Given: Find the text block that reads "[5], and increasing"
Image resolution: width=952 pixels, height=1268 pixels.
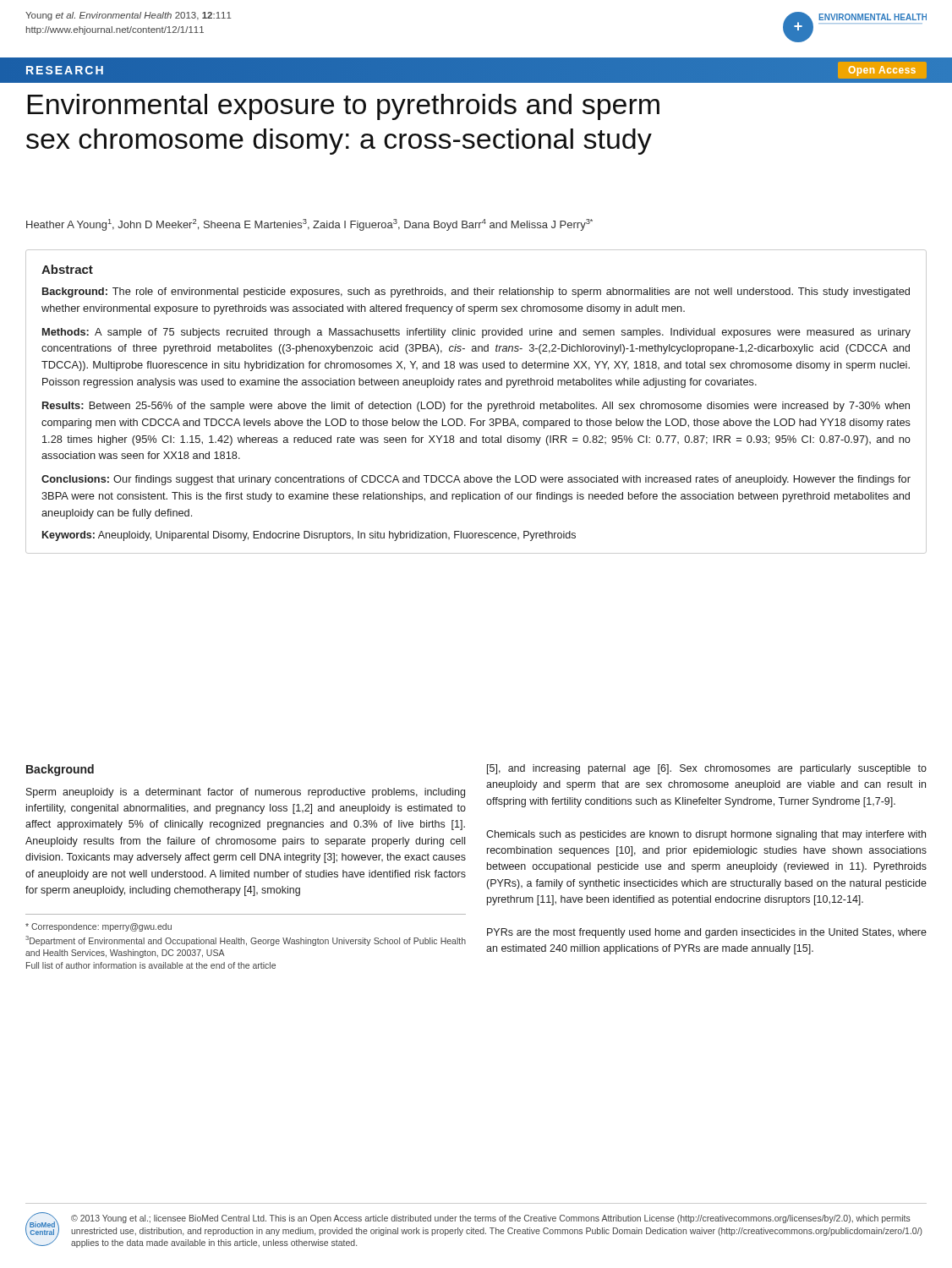Looking at the screenshot, I should (706, 785).
